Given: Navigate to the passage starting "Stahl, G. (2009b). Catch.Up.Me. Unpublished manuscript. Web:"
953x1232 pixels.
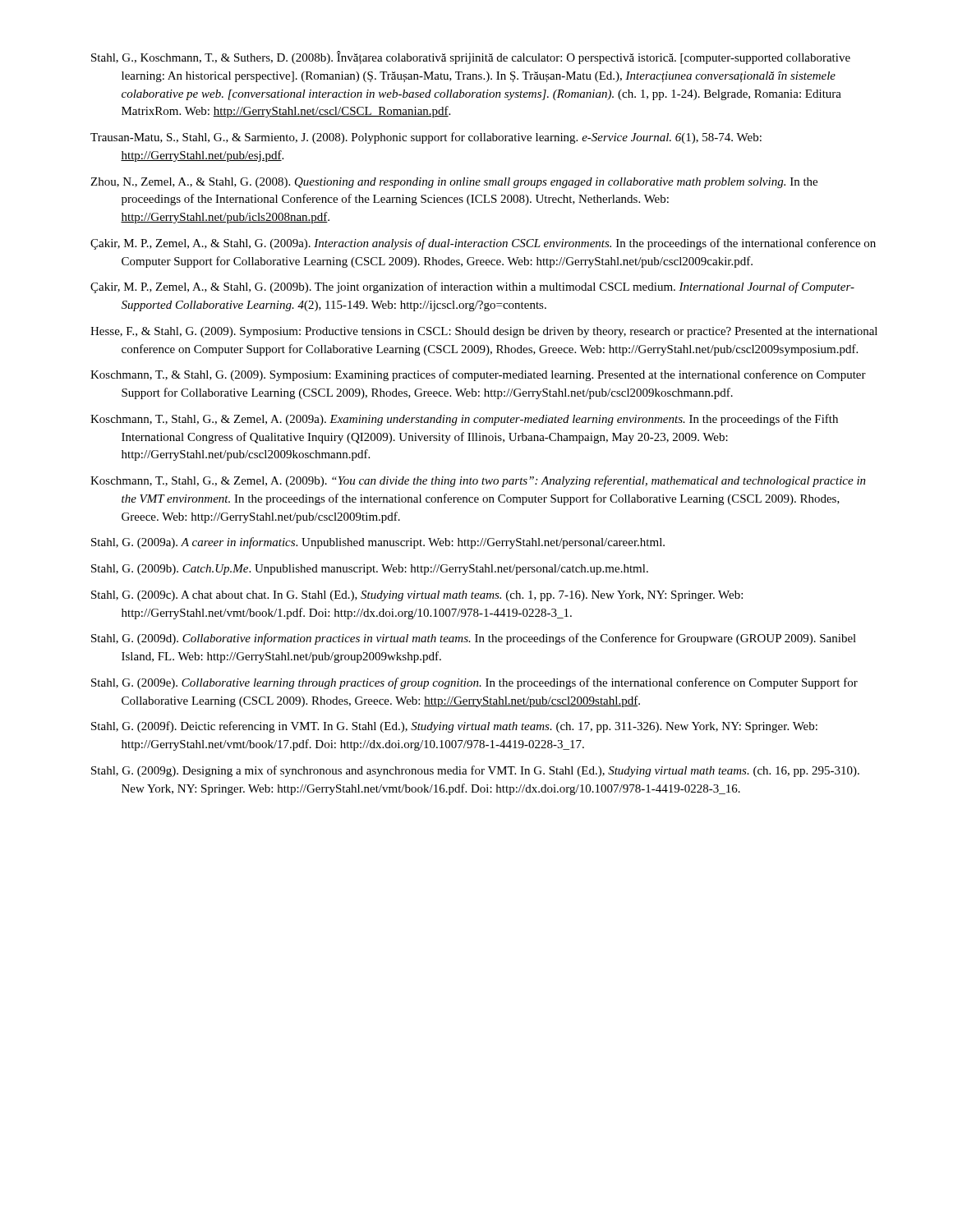Looking at the screenshot, I should click(370, 568).
